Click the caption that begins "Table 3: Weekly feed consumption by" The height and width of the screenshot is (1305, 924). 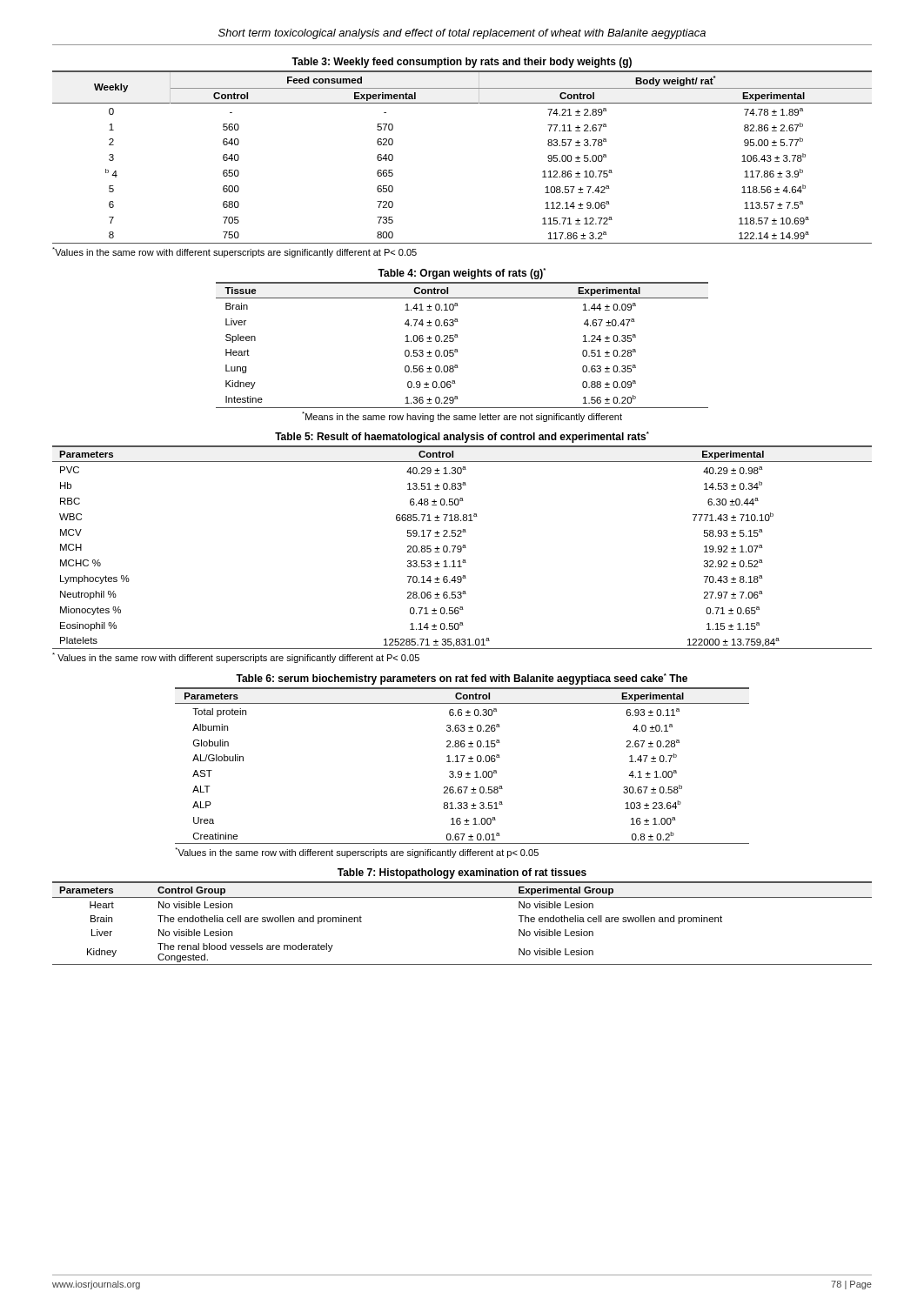pos(462,62)
